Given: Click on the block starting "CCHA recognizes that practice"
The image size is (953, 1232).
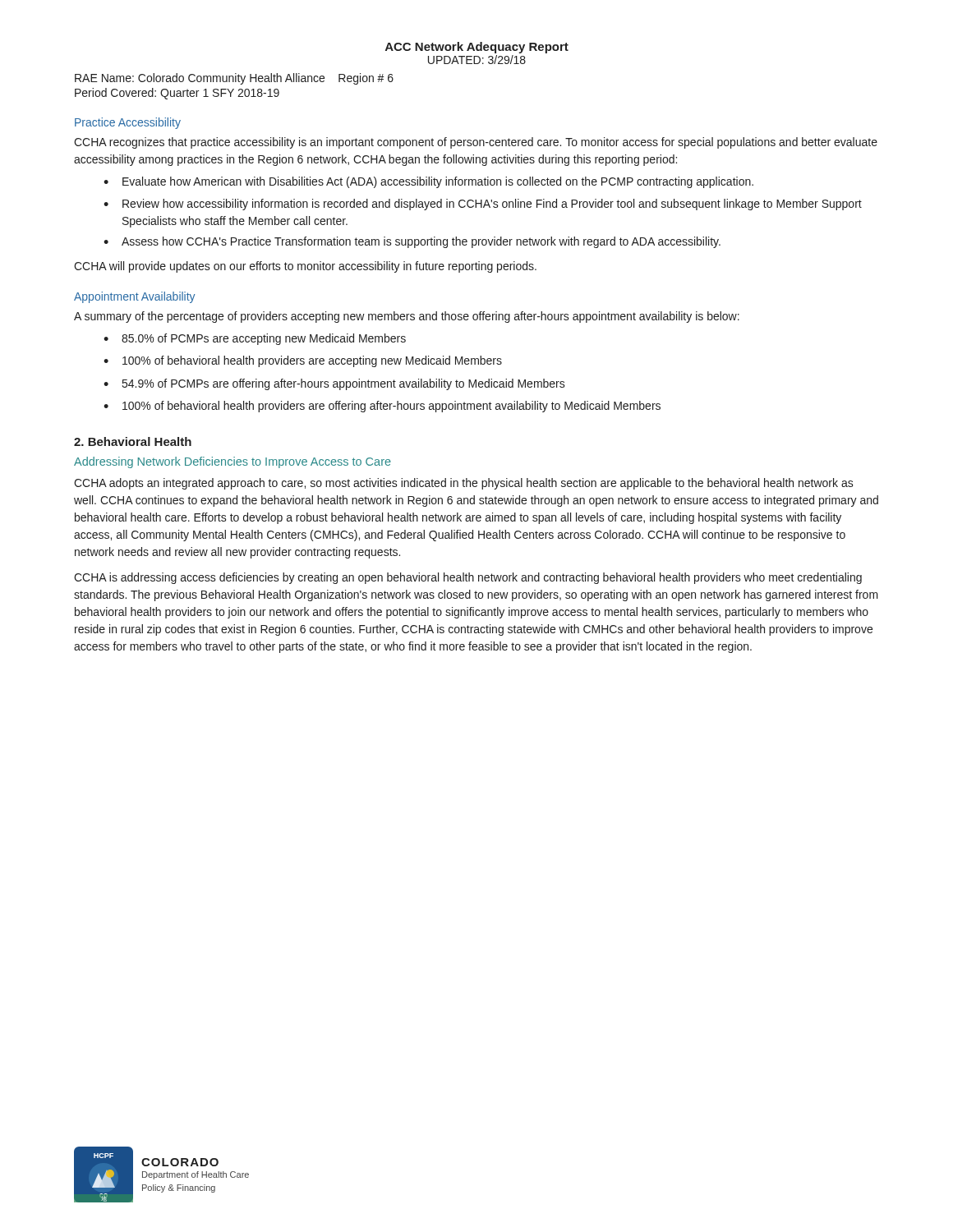Looking at the screenshot, I should point(476,151).
